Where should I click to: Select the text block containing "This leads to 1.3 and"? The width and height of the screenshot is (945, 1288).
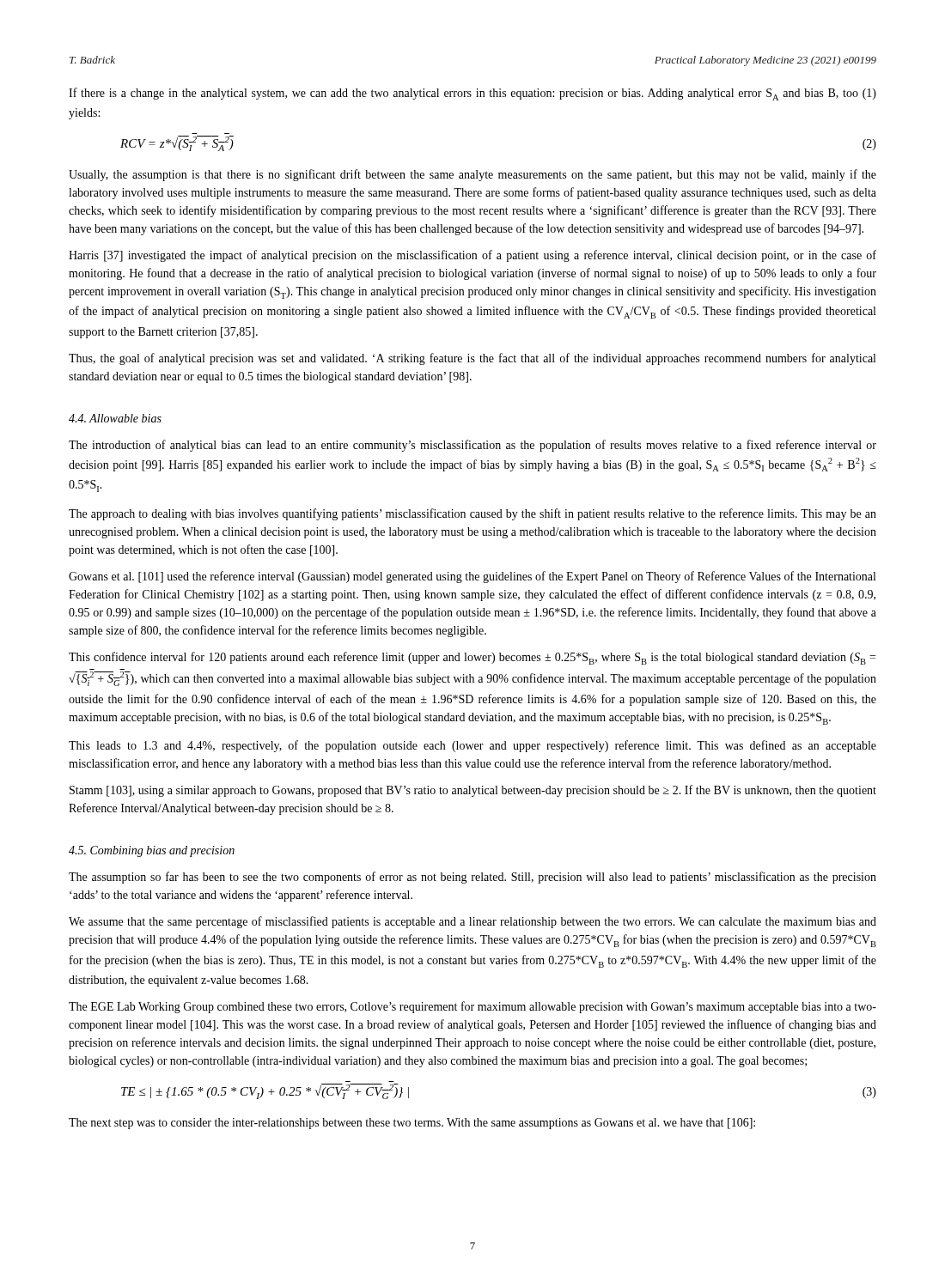click(x=472, y=755)
